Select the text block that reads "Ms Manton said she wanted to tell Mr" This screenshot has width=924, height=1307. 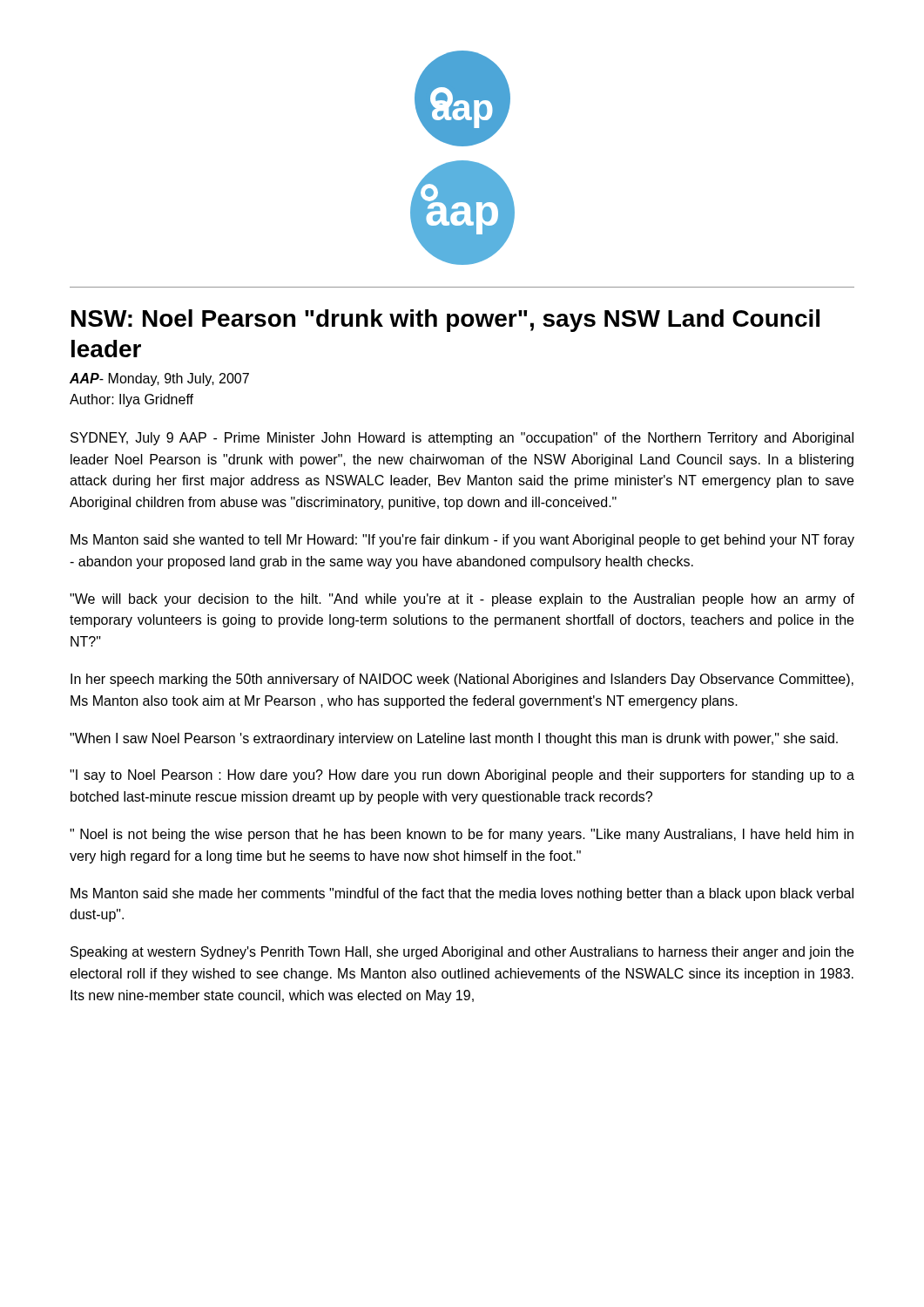click(x=462, y=551)
